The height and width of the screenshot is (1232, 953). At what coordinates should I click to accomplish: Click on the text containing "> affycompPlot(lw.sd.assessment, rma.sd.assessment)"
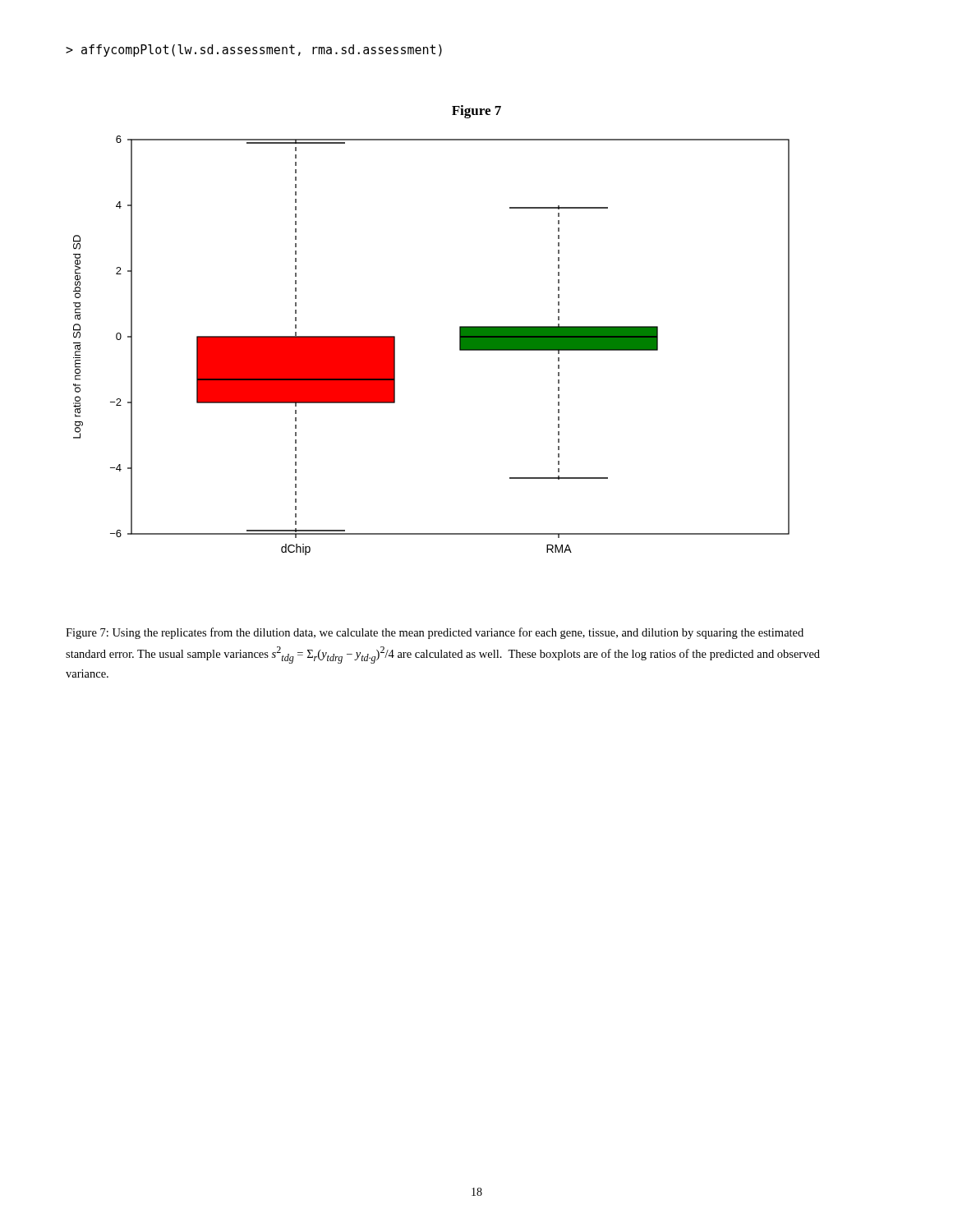(255, 50)
